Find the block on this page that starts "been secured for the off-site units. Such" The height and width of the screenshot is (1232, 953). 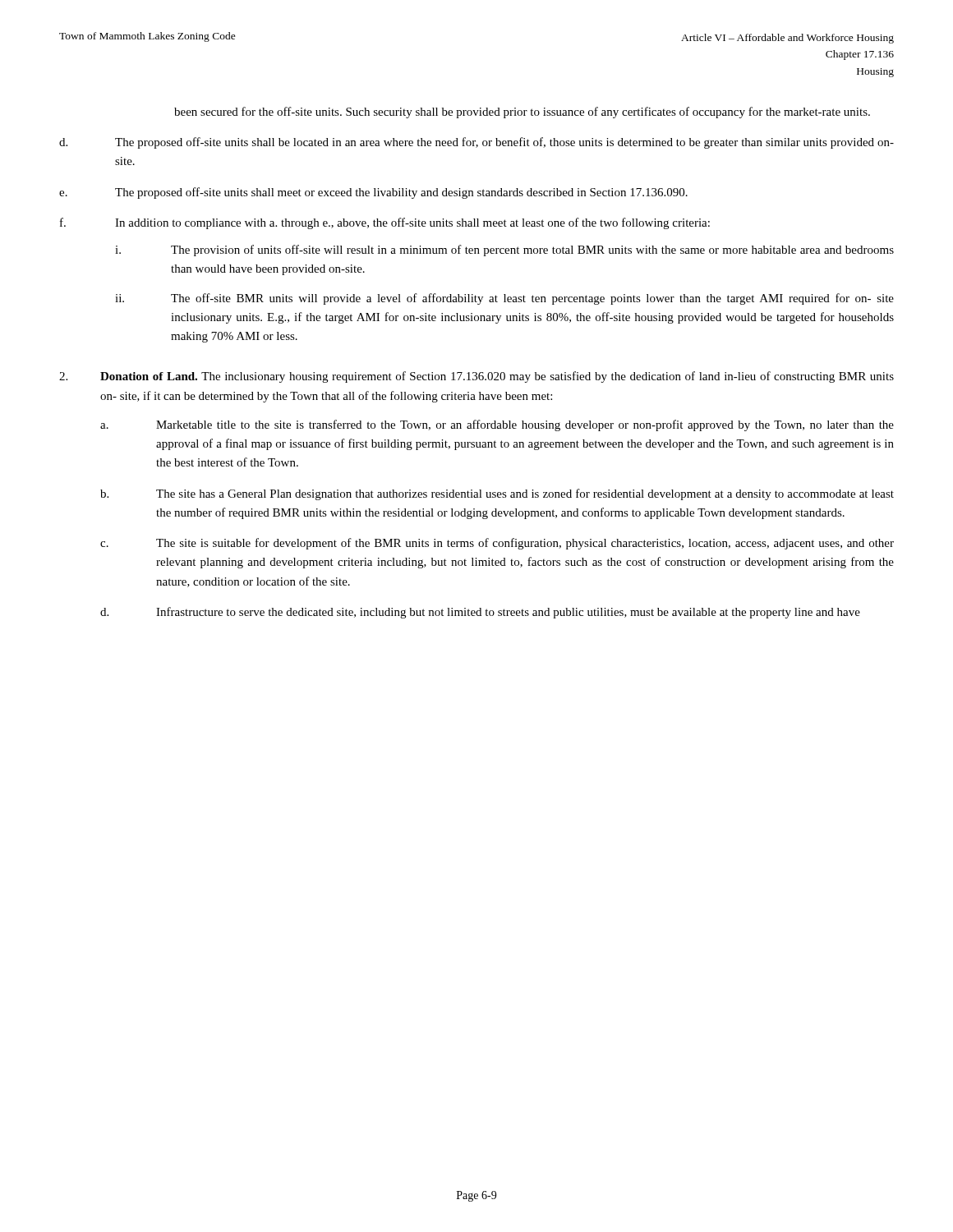pyautogui.click(x=522, y=111)
